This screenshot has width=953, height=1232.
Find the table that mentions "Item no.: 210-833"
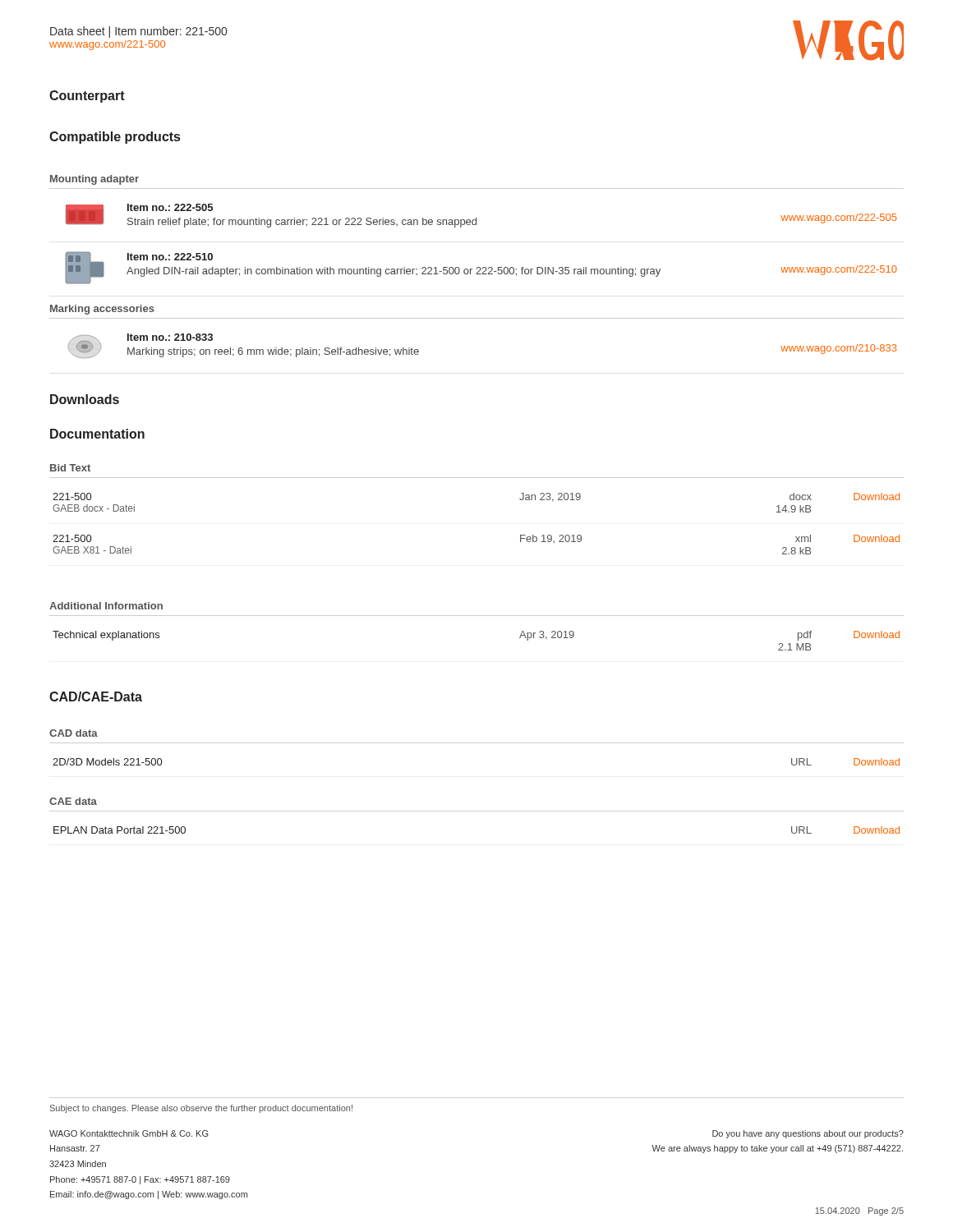[x=476, y=348]
